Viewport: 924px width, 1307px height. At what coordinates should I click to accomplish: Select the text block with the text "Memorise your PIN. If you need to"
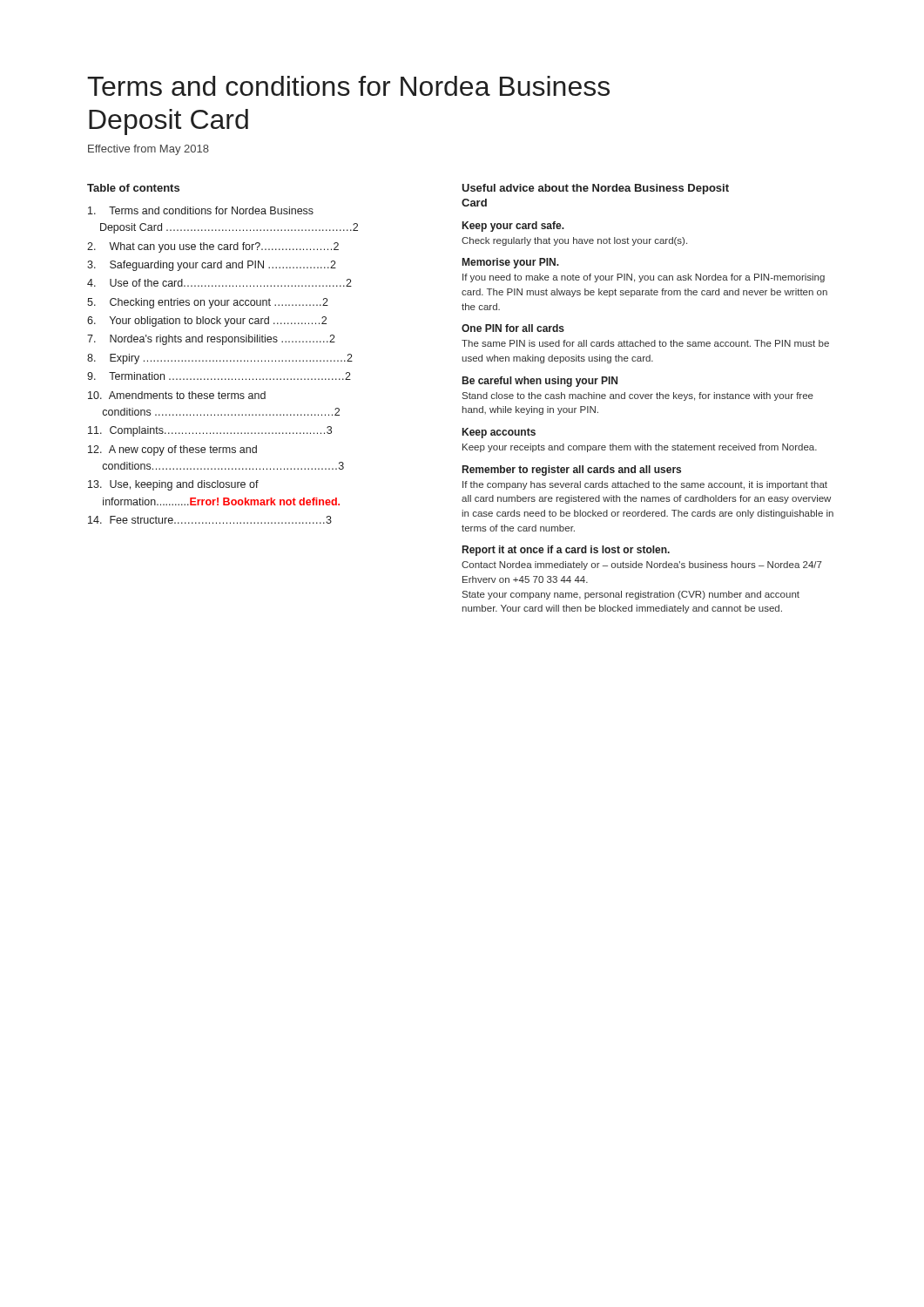click(649, 285)
